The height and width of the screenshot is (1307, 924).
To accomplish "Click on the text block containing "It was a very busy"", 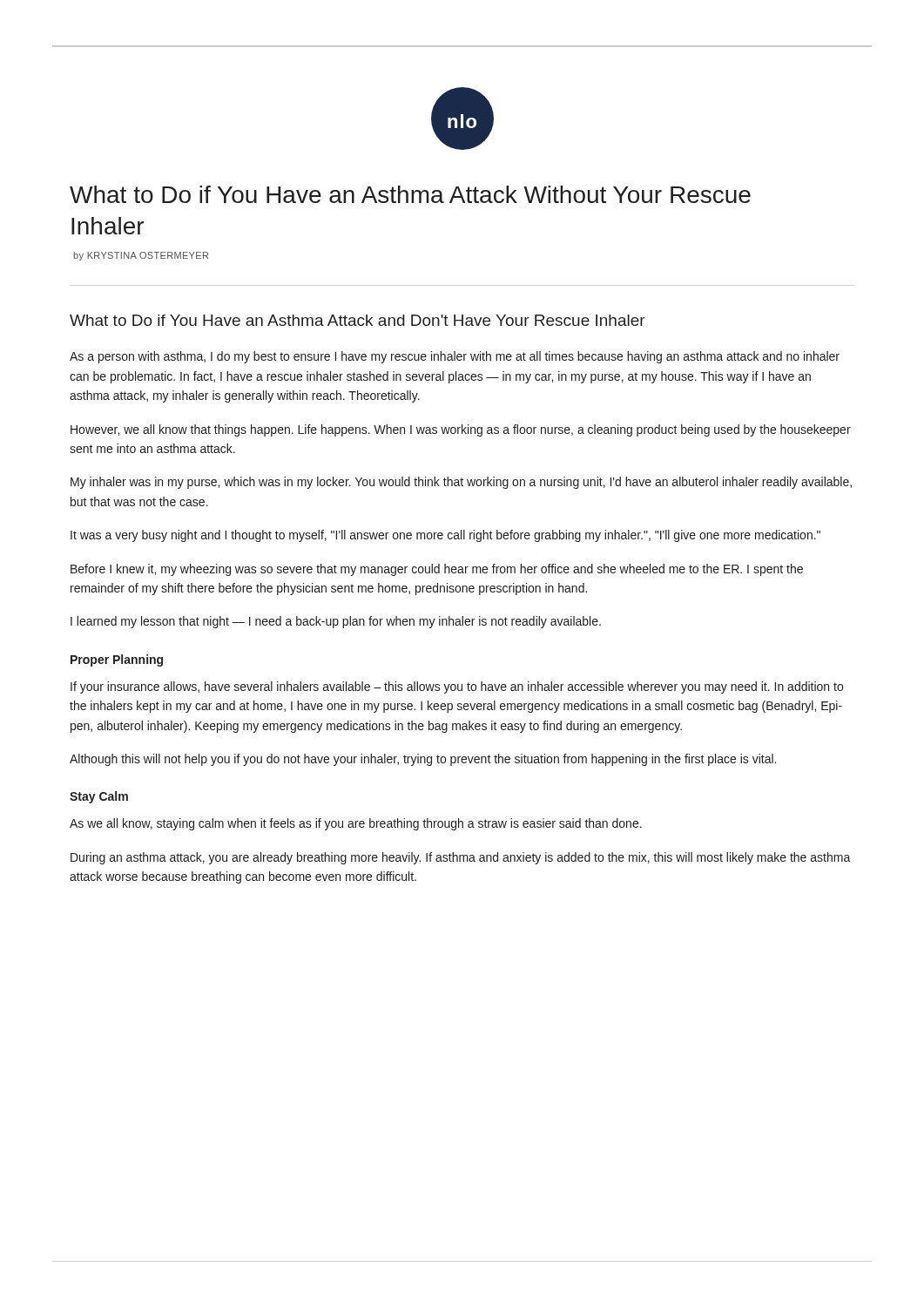I will click(462, 535).
